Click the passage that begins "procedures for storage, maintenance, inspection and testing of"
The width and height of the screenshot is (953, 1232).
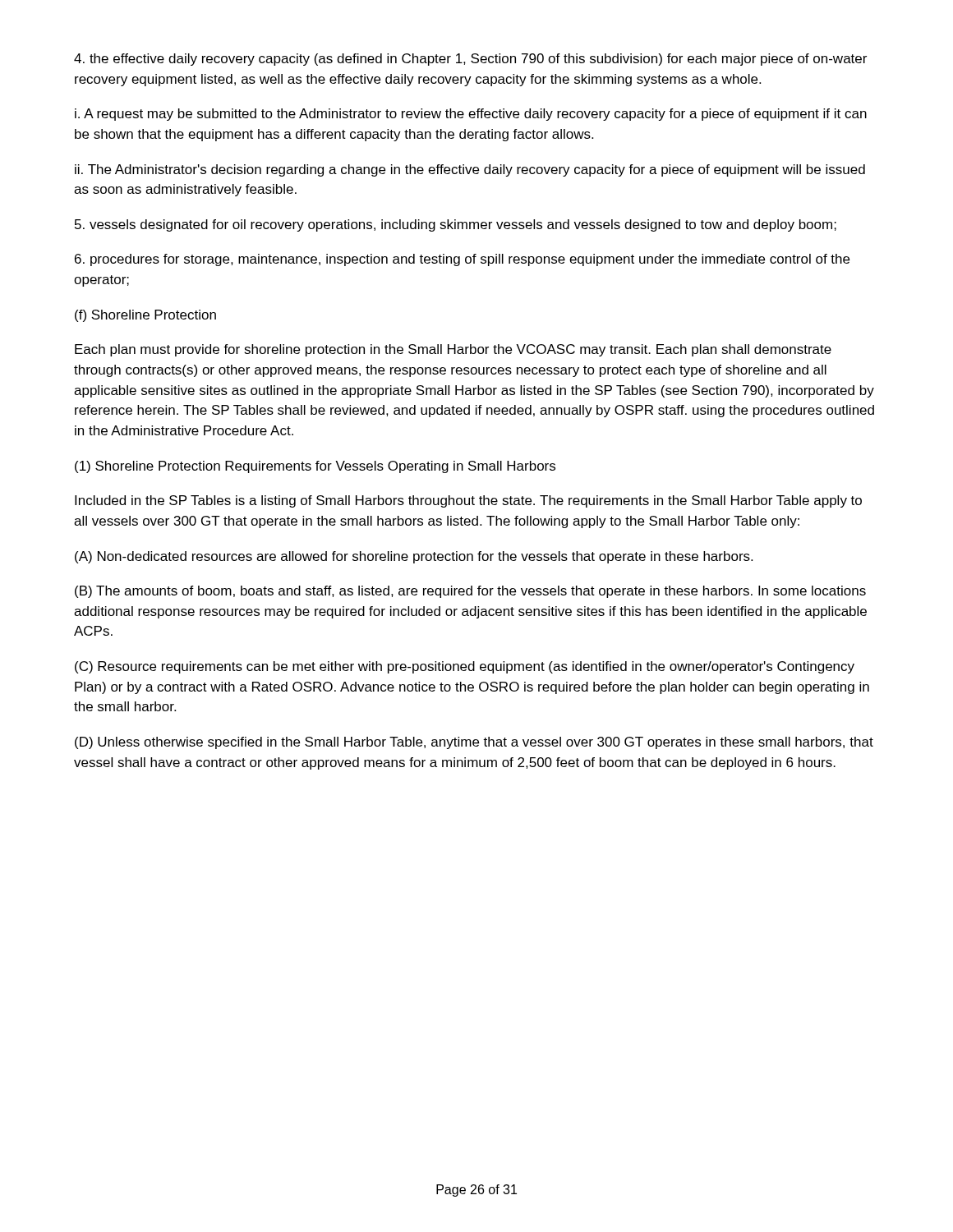click(x=462, y=270)
